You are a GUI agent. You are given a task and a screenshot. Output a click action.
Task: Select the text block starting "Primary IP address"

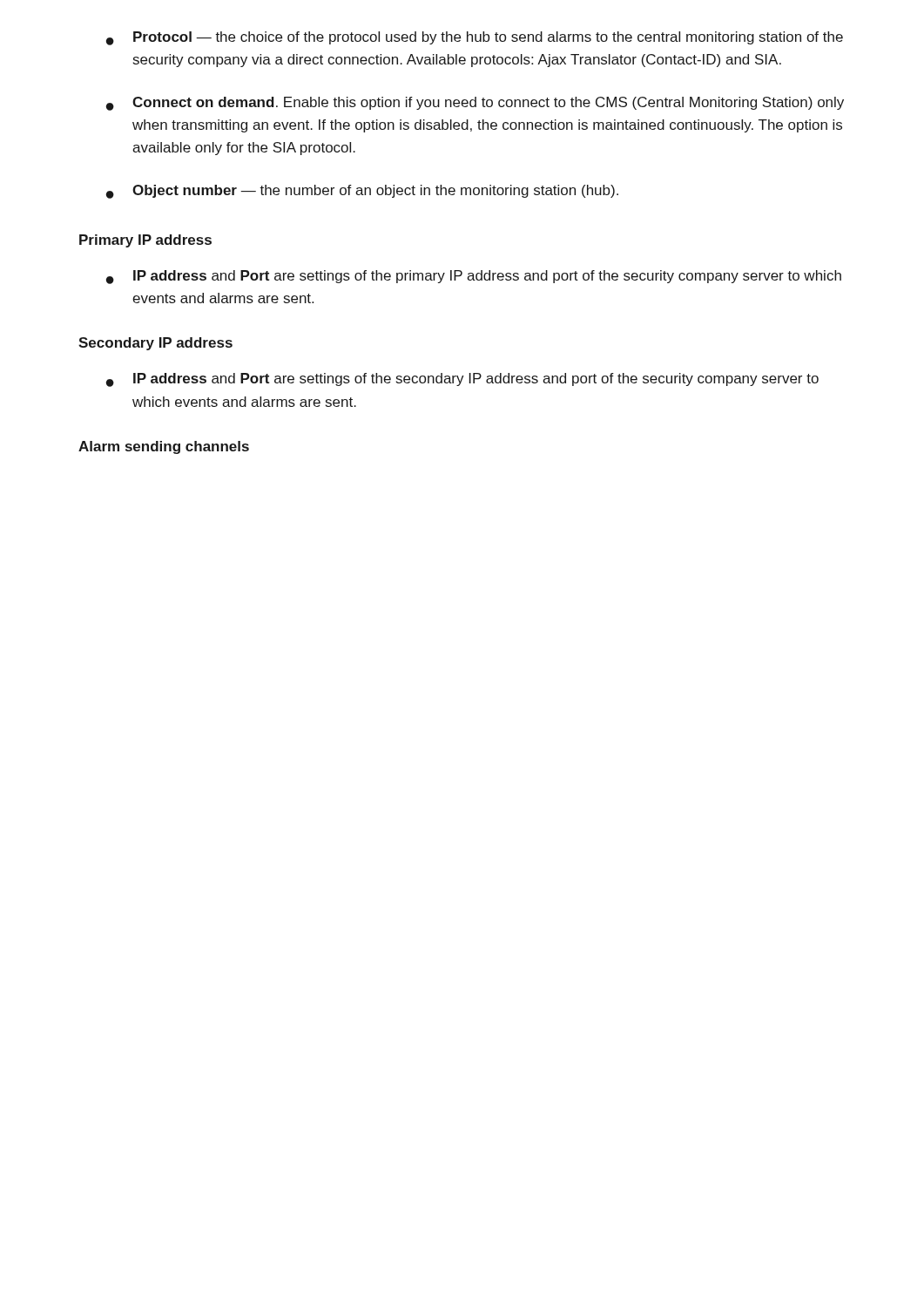click(145, 240)
